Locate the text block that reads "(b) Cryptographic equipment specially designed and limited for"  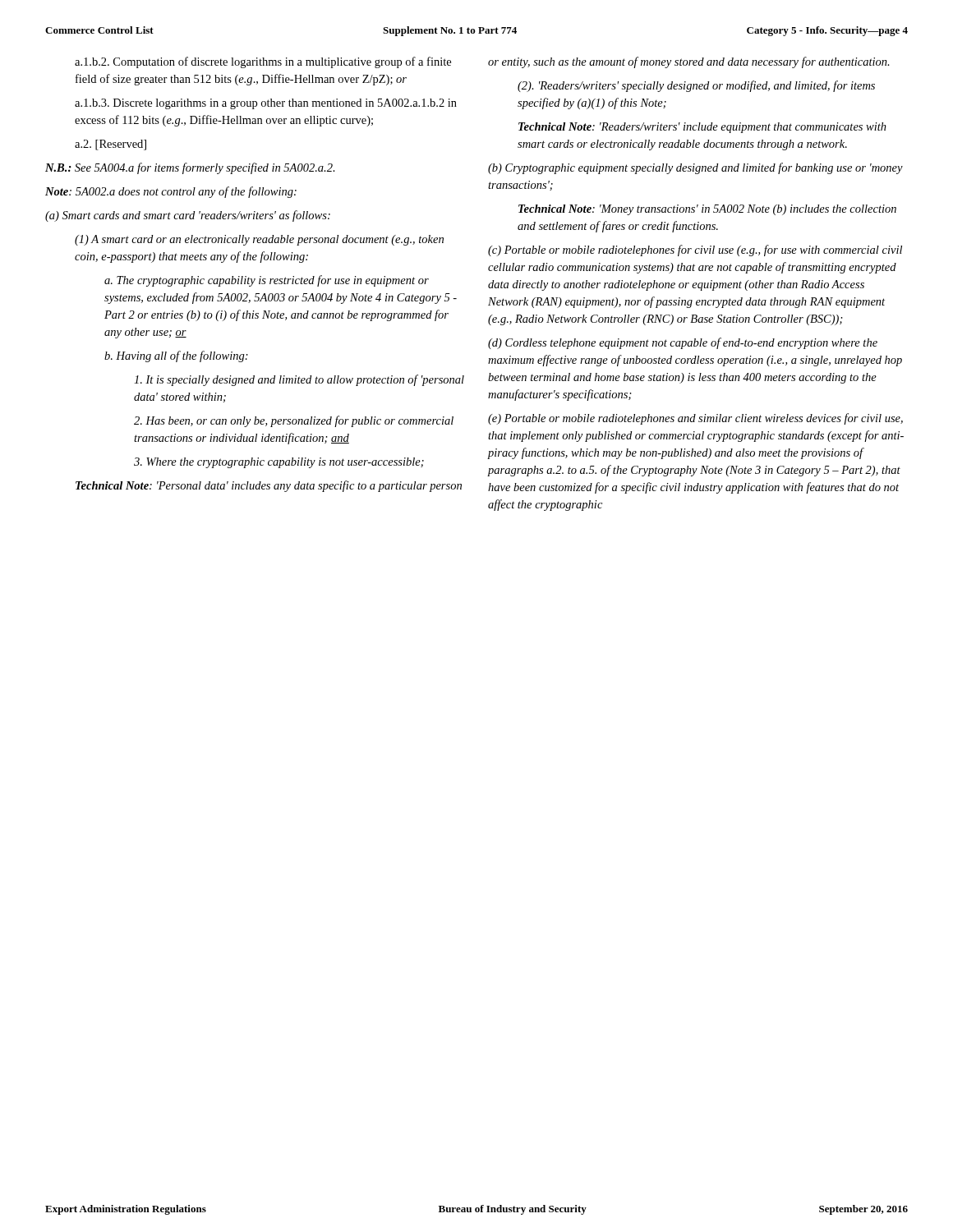[x=698, y=177]
